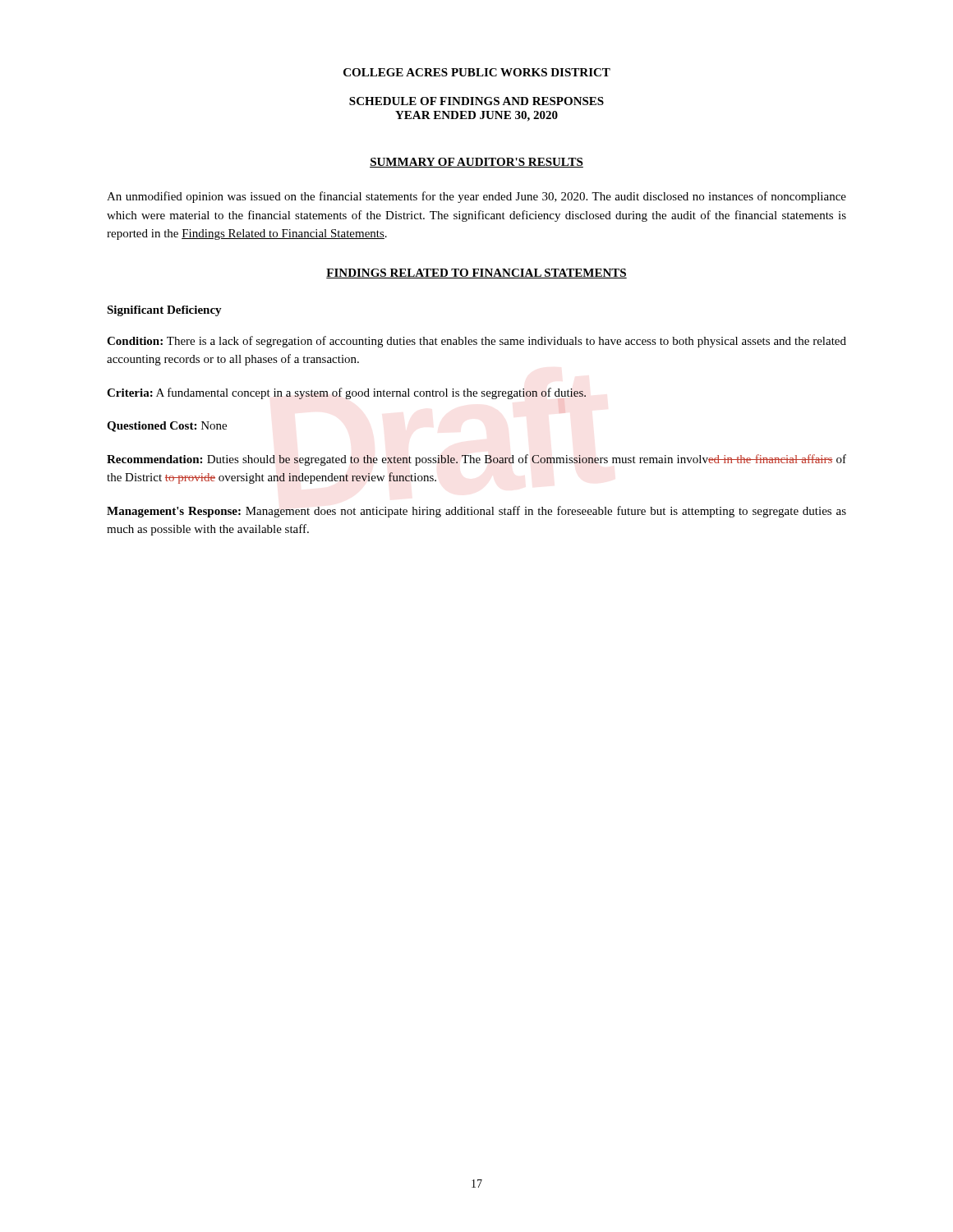
Task: Click on the section header that reads "Significant Deficiency"
Action: click(x=164, y=309)
